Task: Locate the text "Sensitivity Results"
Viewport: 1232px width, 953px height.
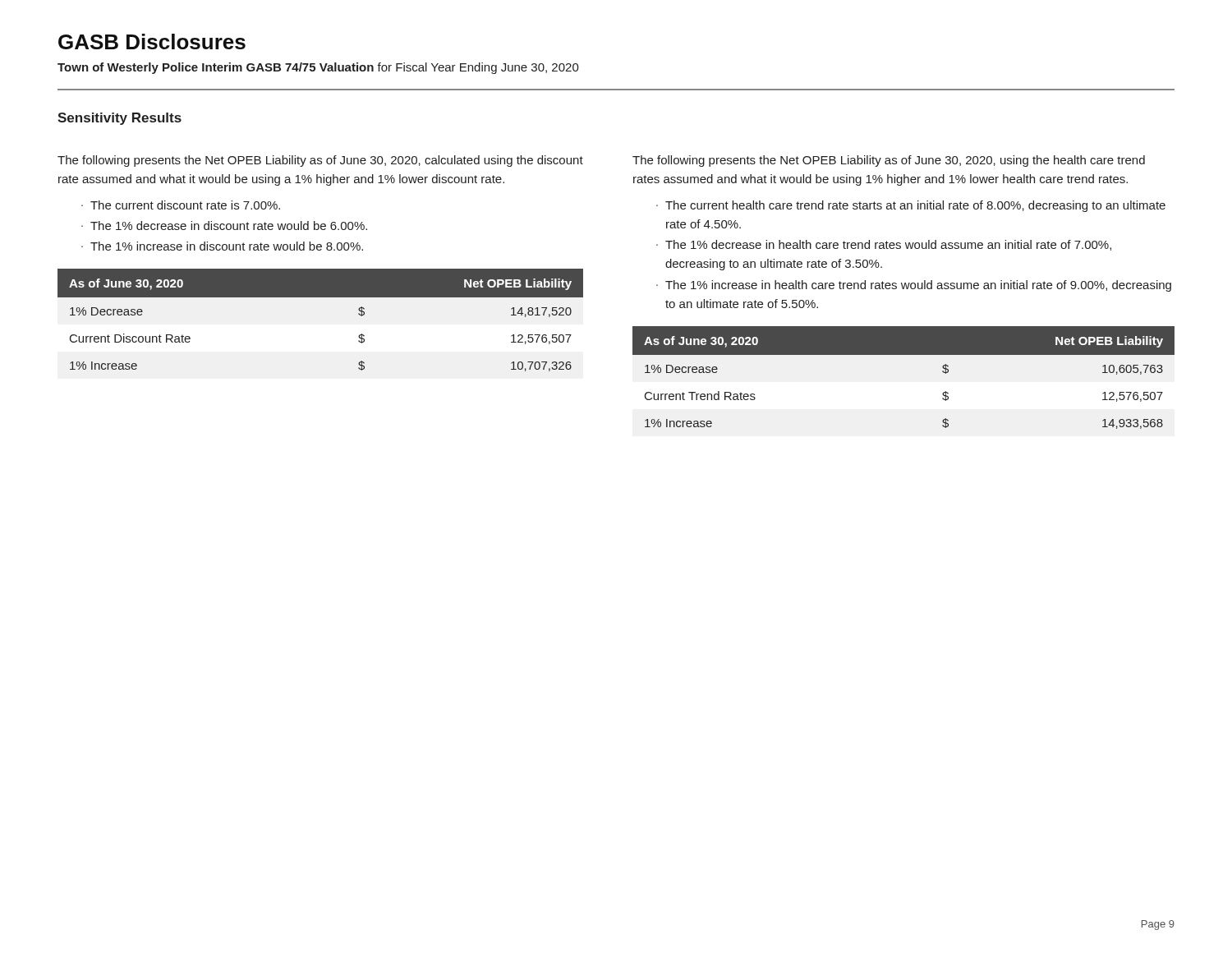Action: coord(120,118)
